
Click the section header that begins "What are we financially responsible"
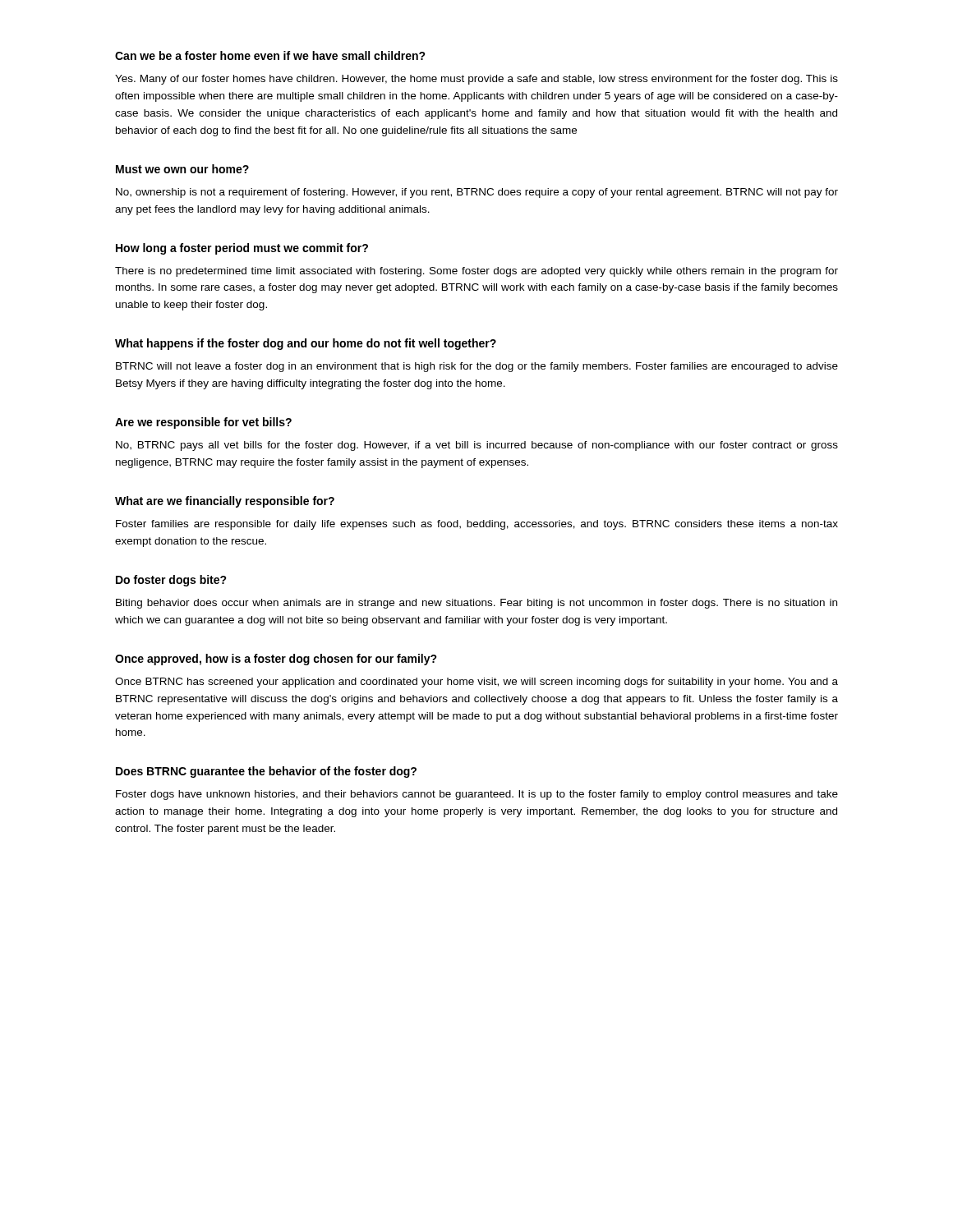(225, 501)
